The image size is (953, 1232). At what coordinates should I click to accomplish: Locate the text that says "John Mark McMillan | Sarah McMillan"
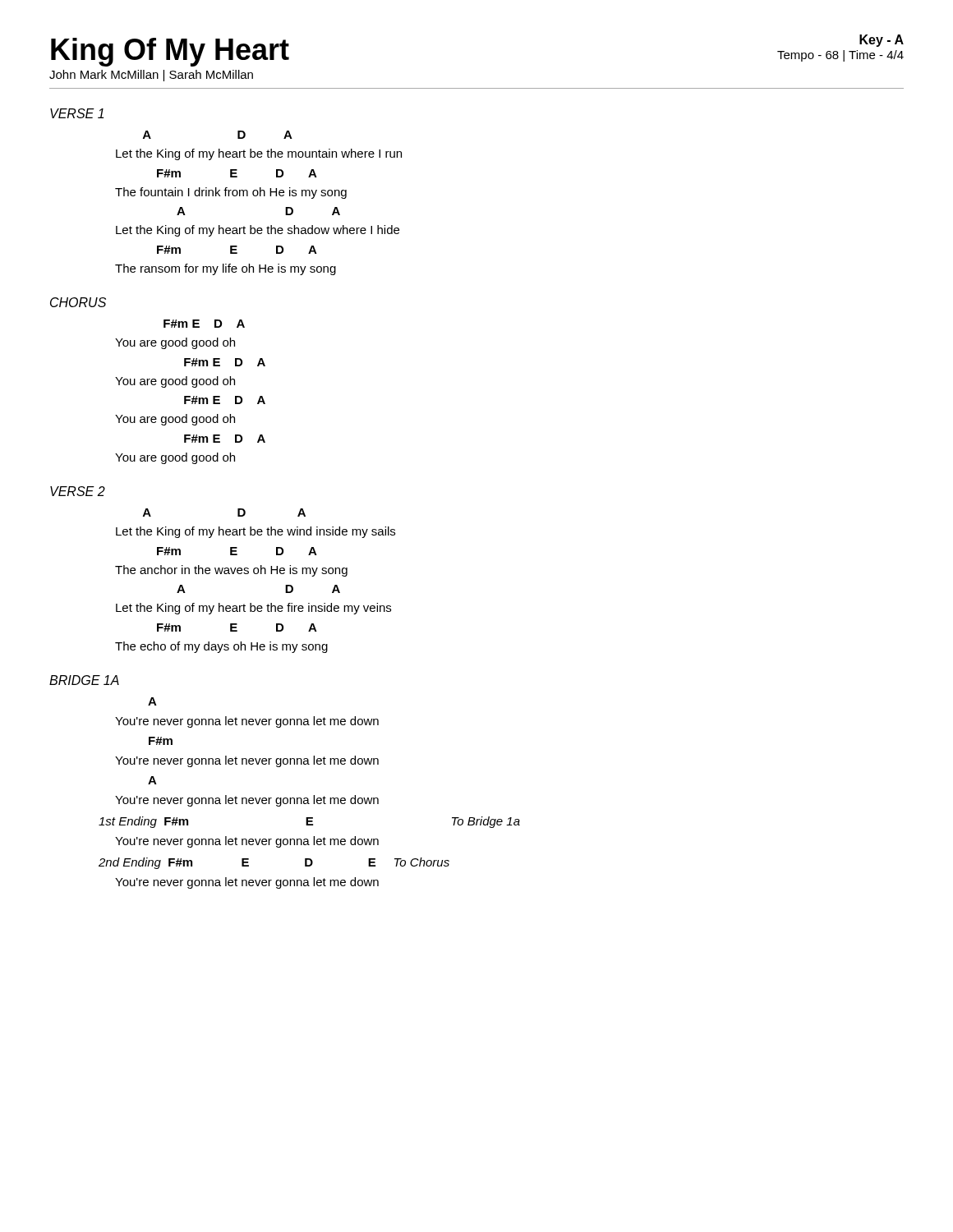click(152, 74)
